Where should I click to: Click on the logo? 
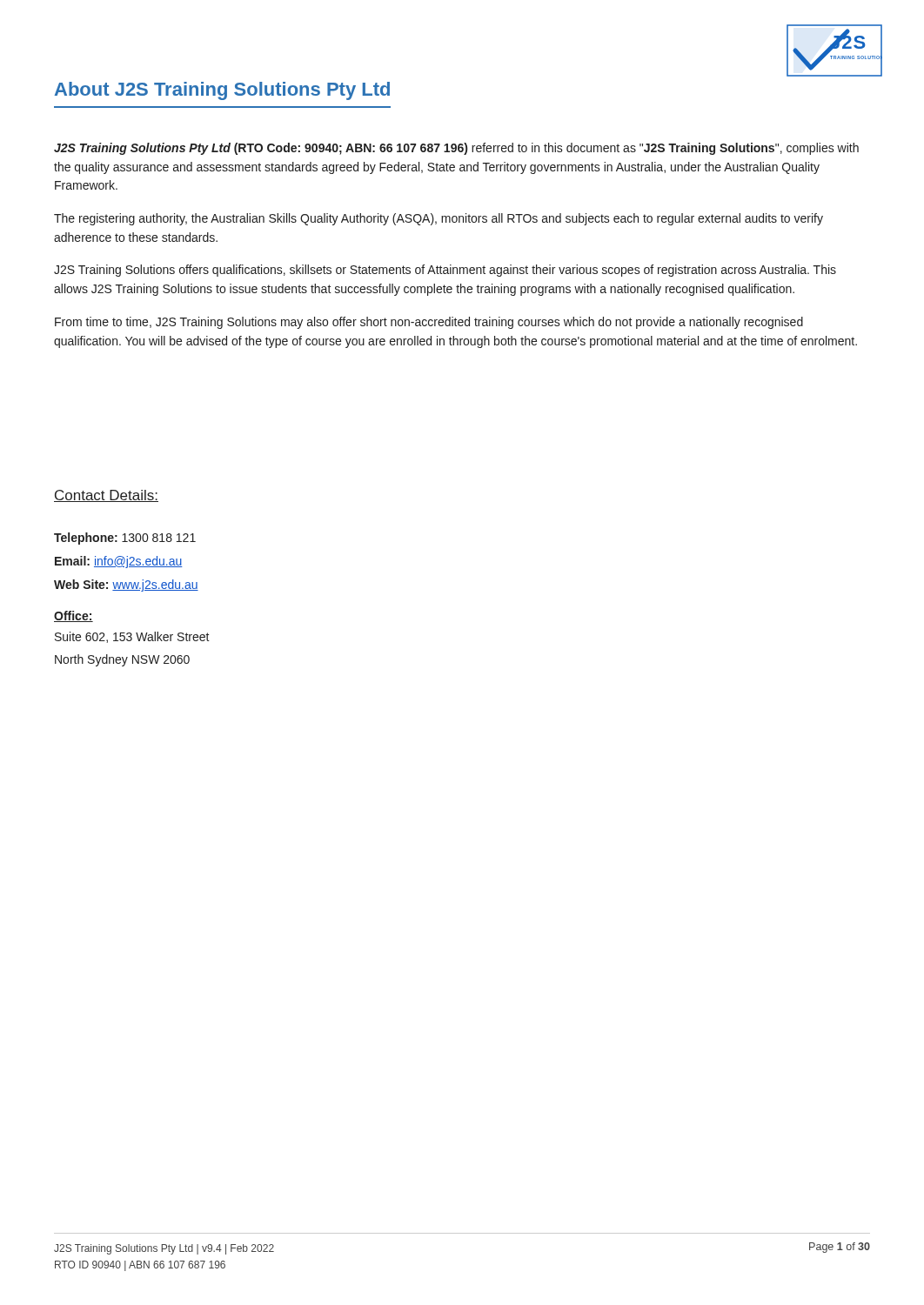click(834, 52)
